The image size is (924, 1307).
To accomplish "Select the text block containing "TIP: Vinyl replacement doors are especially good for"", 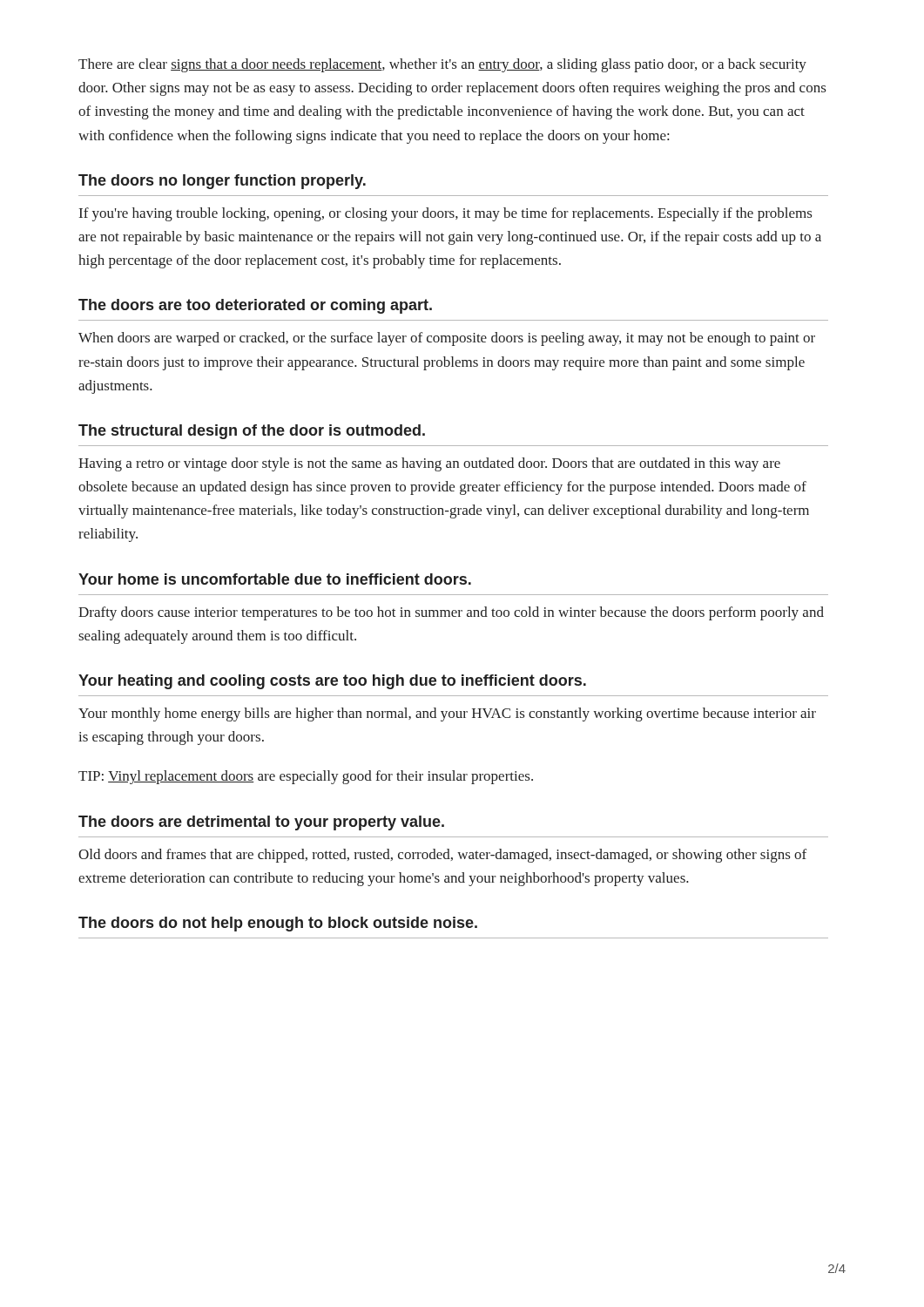I will [x=306, y=776].
